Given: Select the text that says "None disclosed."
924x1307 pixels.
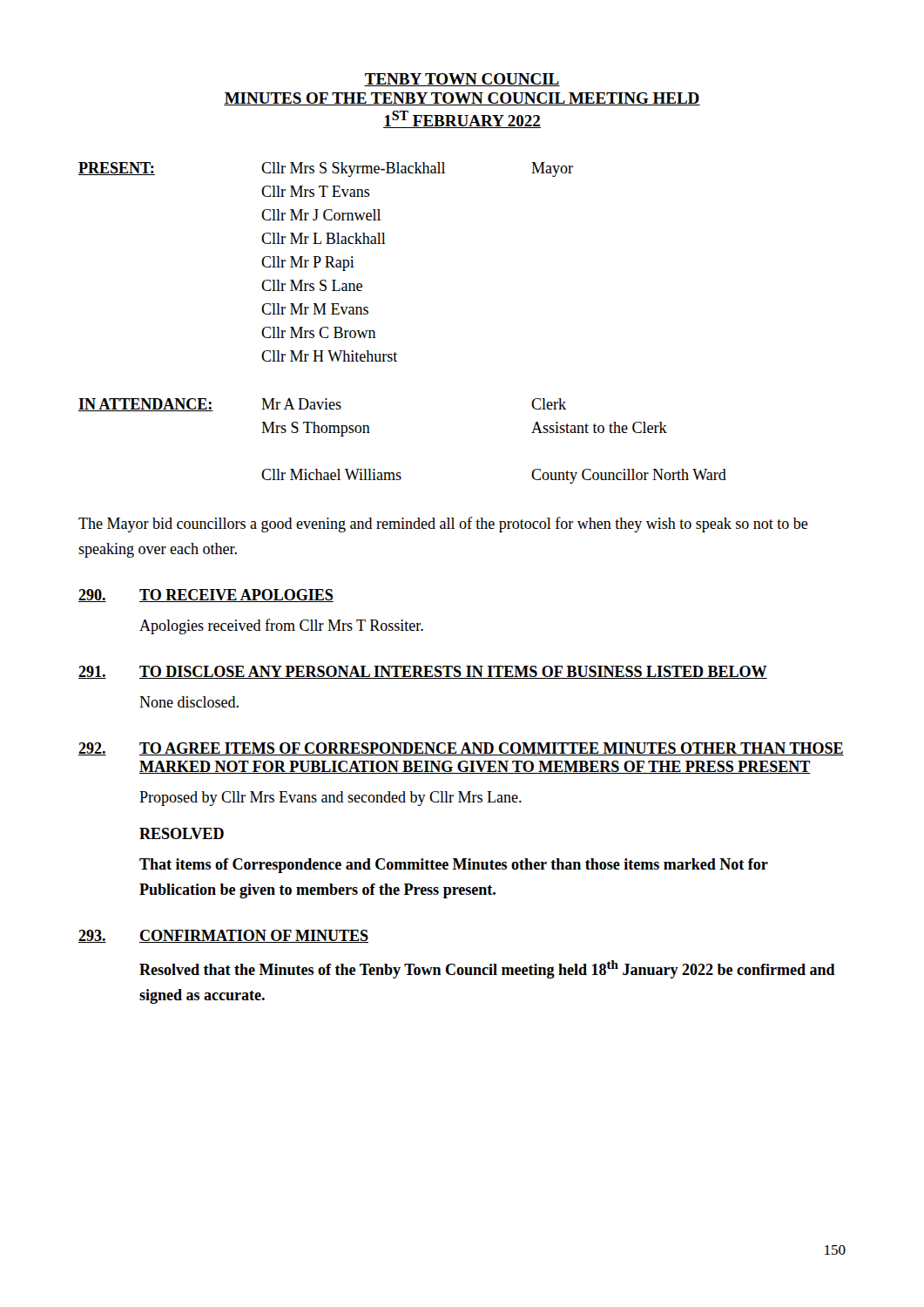Looking at the screenshot, I should 189,702.
